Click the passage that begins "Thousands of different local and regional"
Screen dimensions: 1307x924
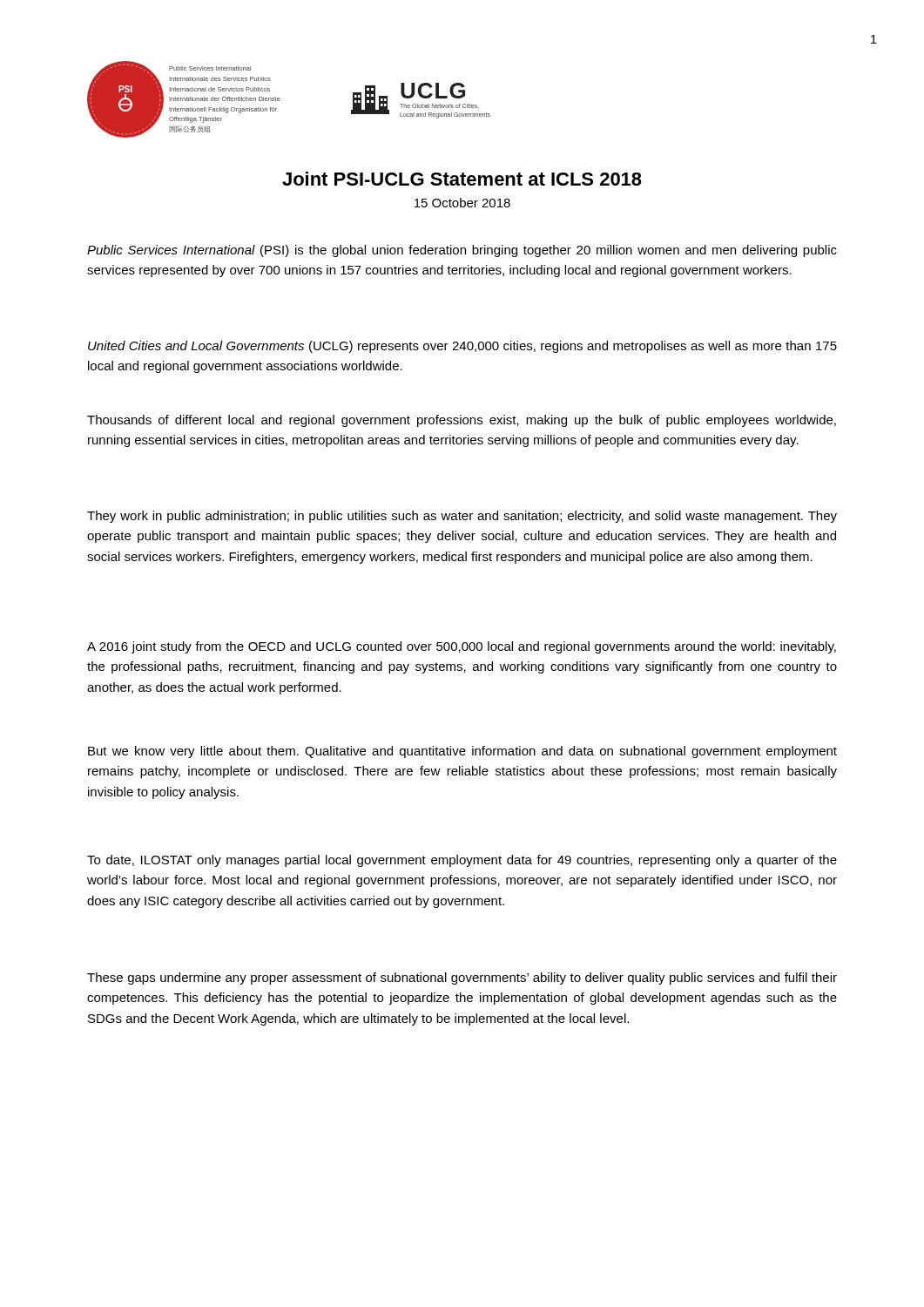(x=462, y=430)
